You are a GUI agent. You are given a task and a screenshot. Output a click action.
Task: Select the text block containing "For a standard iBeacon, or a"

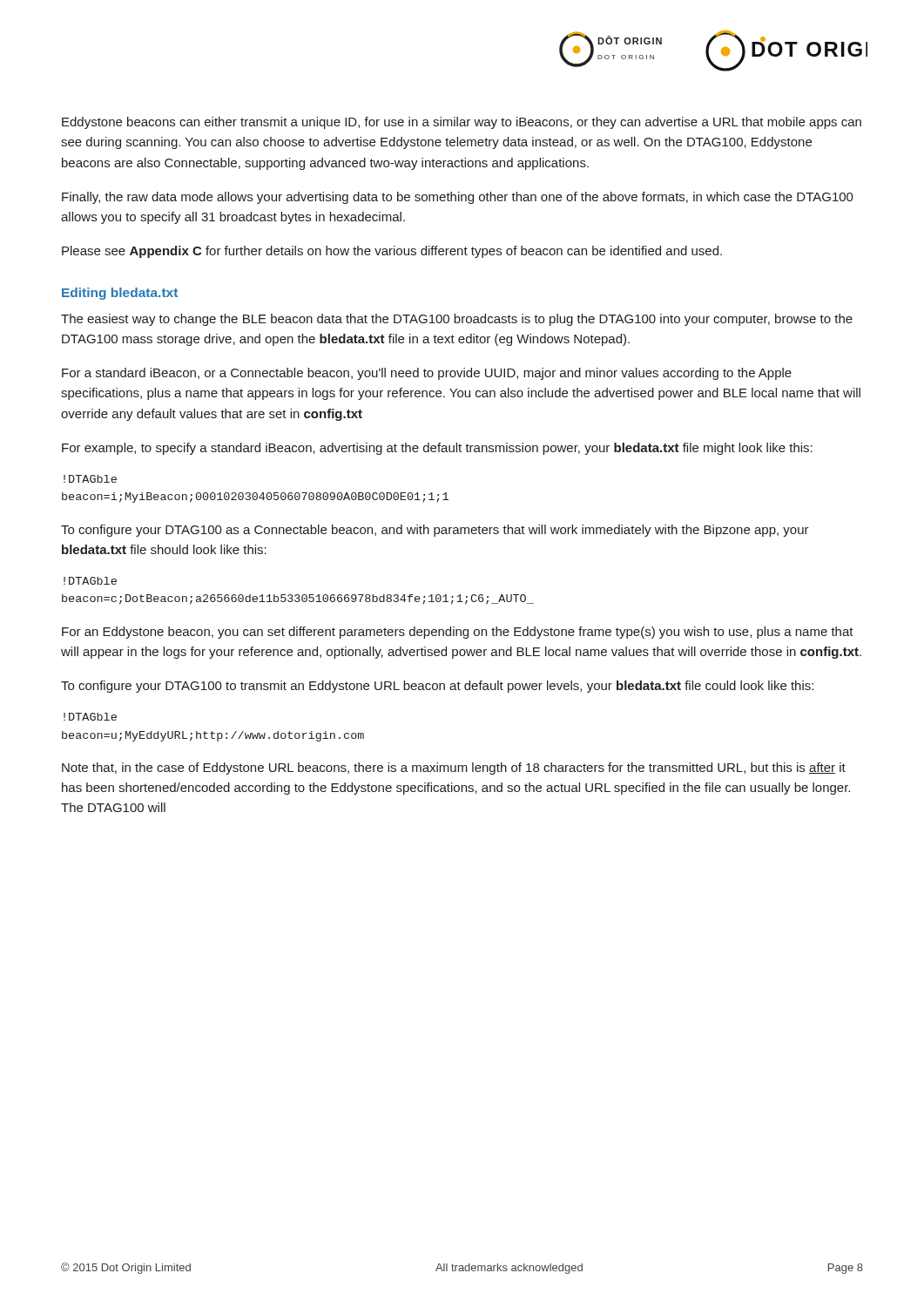[x=462, y=393]
